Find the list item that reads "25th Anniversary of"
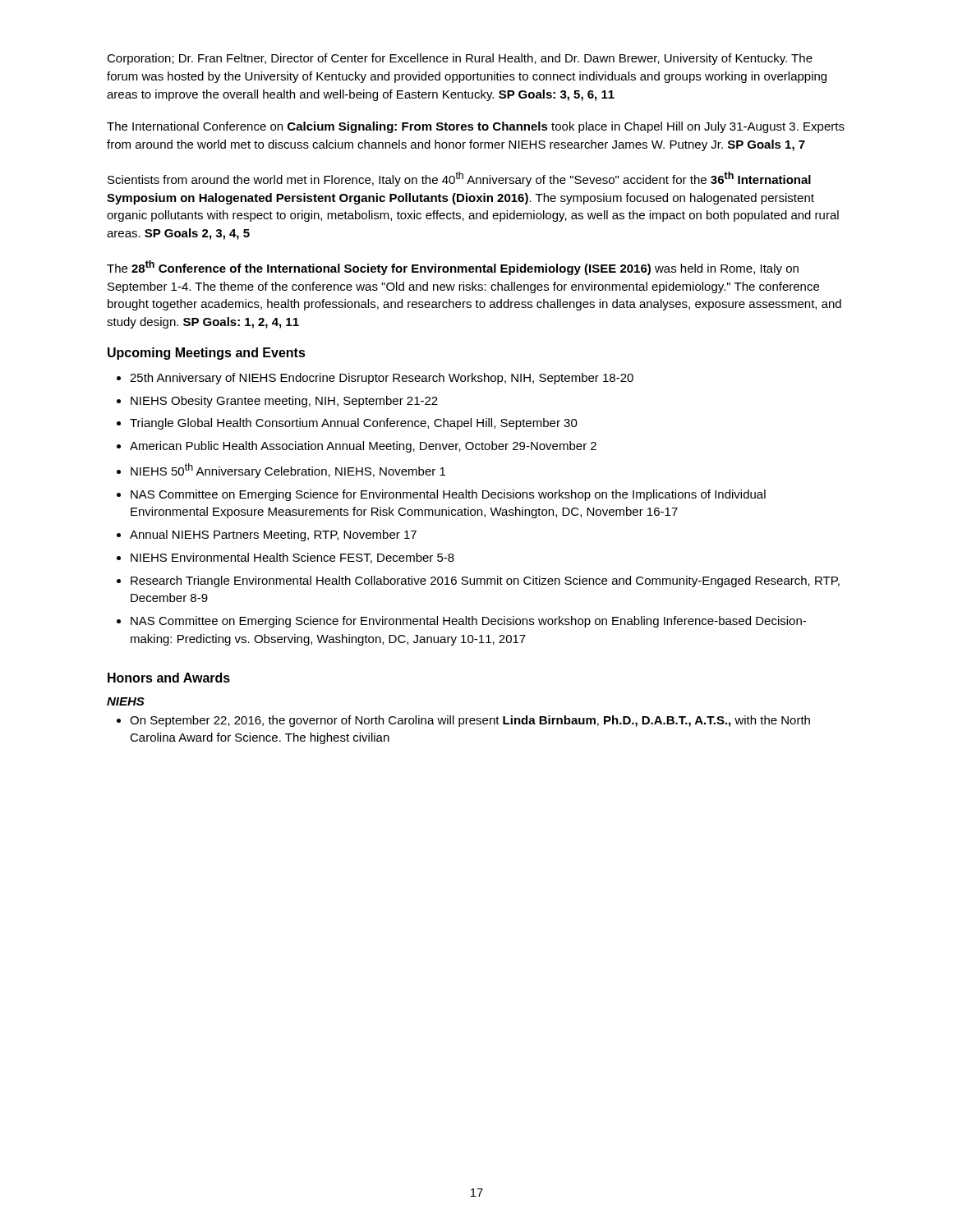 point(382,377)
